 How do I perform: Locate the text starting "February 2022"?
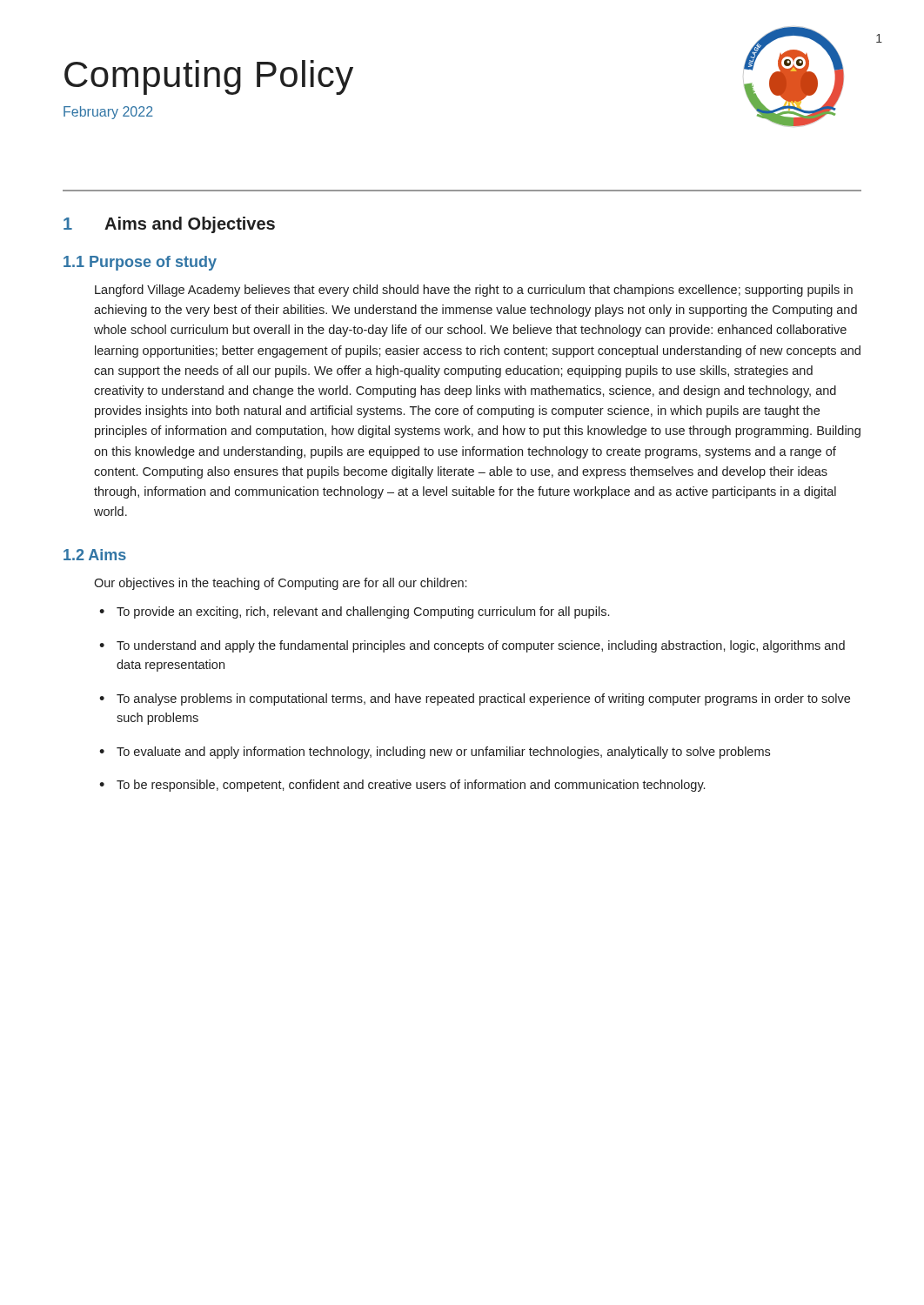[108, 112]
